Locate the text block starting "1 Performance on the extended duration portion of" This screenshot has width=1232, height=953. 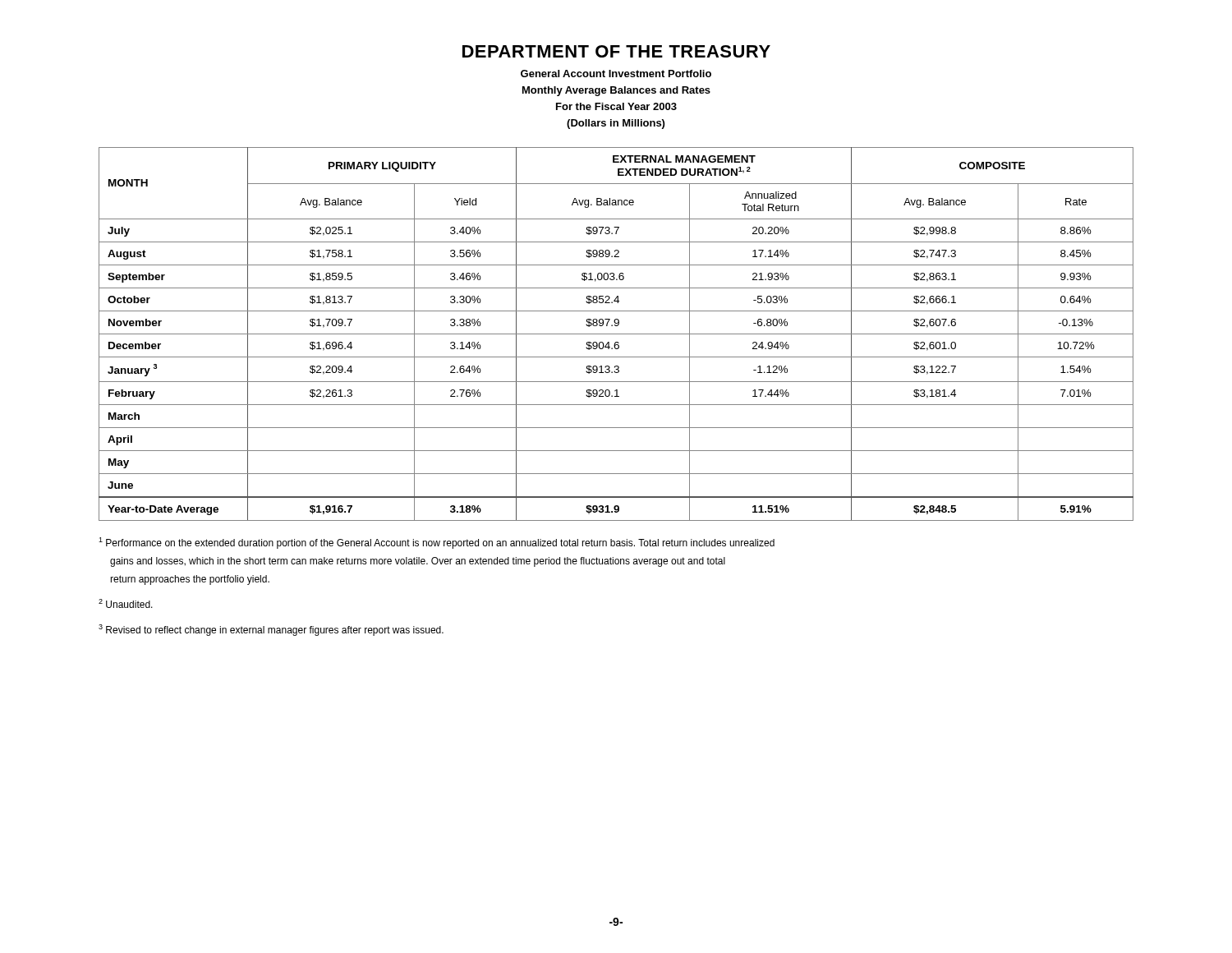point(616,561)
